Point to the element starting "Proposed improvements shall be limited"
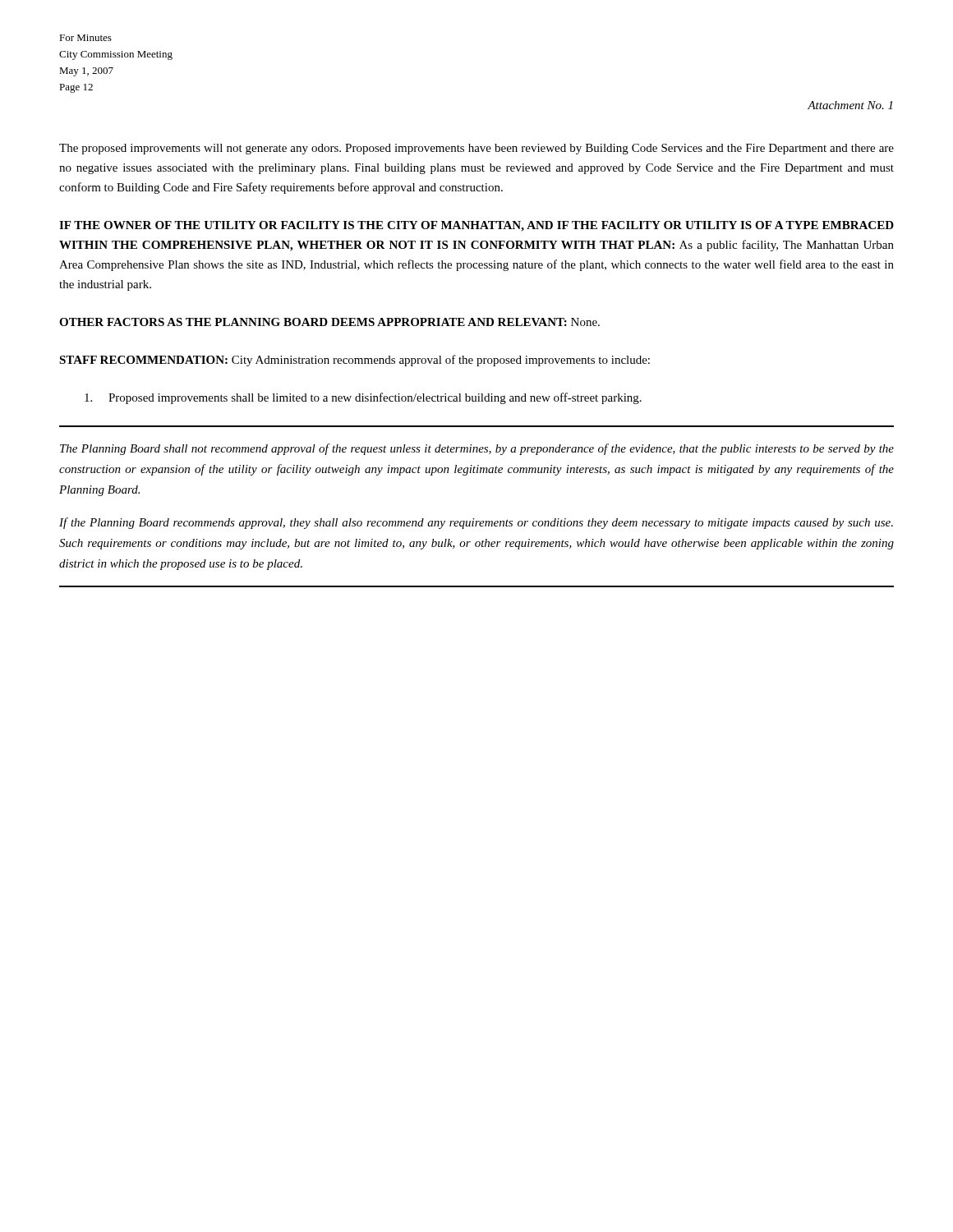The width and height of the screenshot is (953, 1232). [x=363, y=398]
